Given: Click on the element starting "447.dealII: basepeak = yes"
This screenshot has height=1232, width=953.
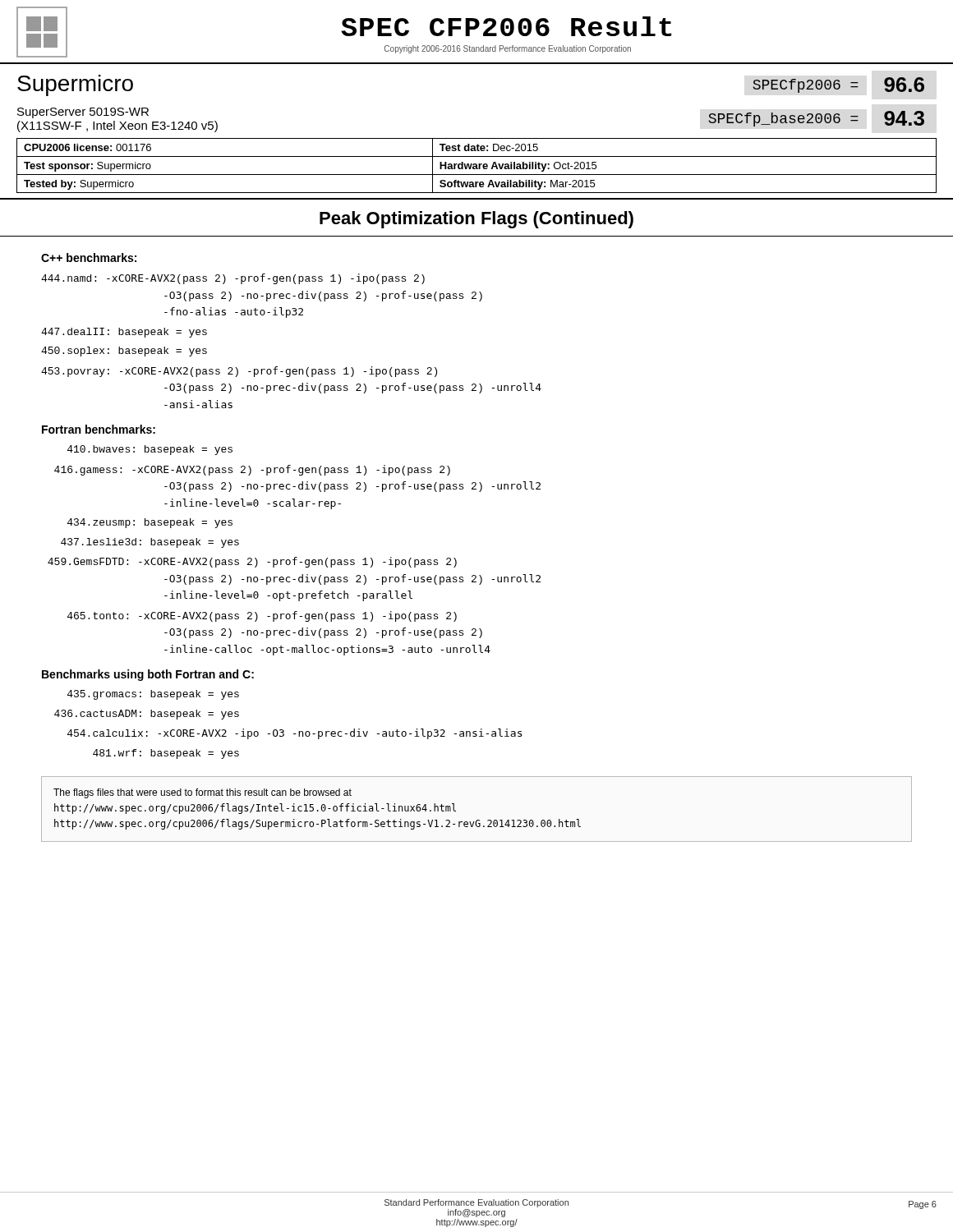Looking at the screenshot, I should click(124, 332).
